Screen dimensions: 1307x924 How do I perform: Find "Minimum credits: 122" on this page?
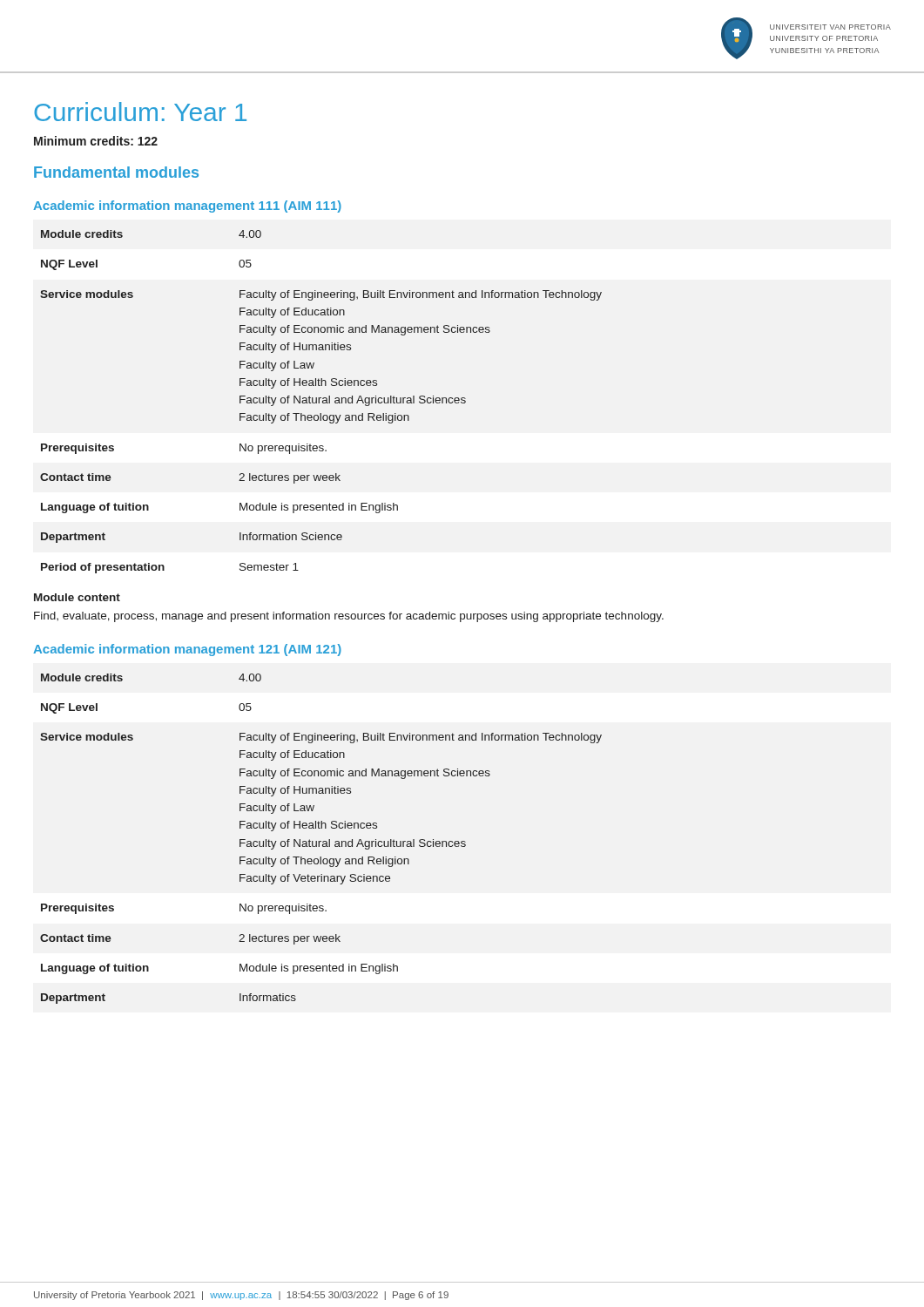96,141
